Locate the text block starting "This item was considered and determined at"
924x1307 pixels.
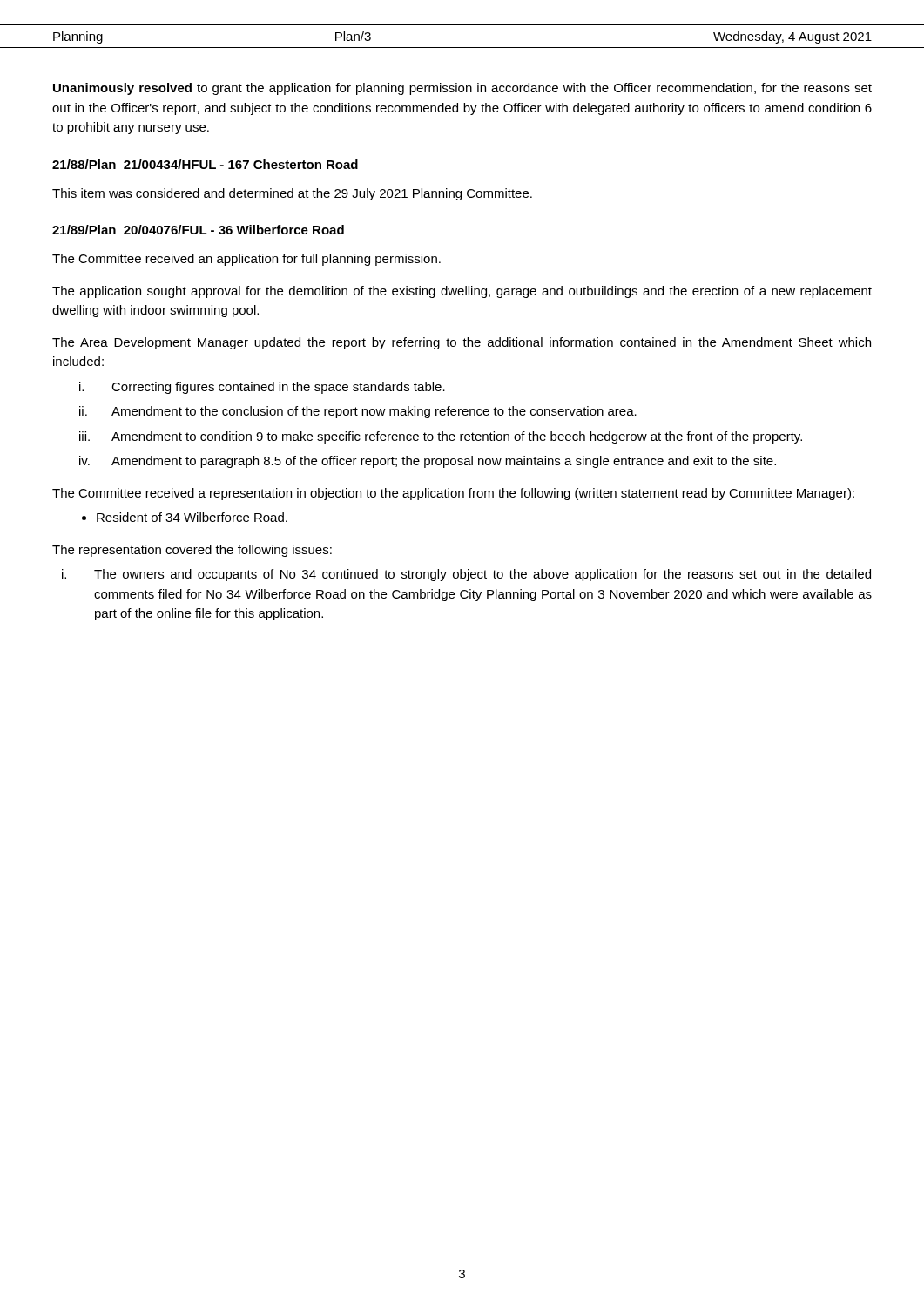pos(293,193)
